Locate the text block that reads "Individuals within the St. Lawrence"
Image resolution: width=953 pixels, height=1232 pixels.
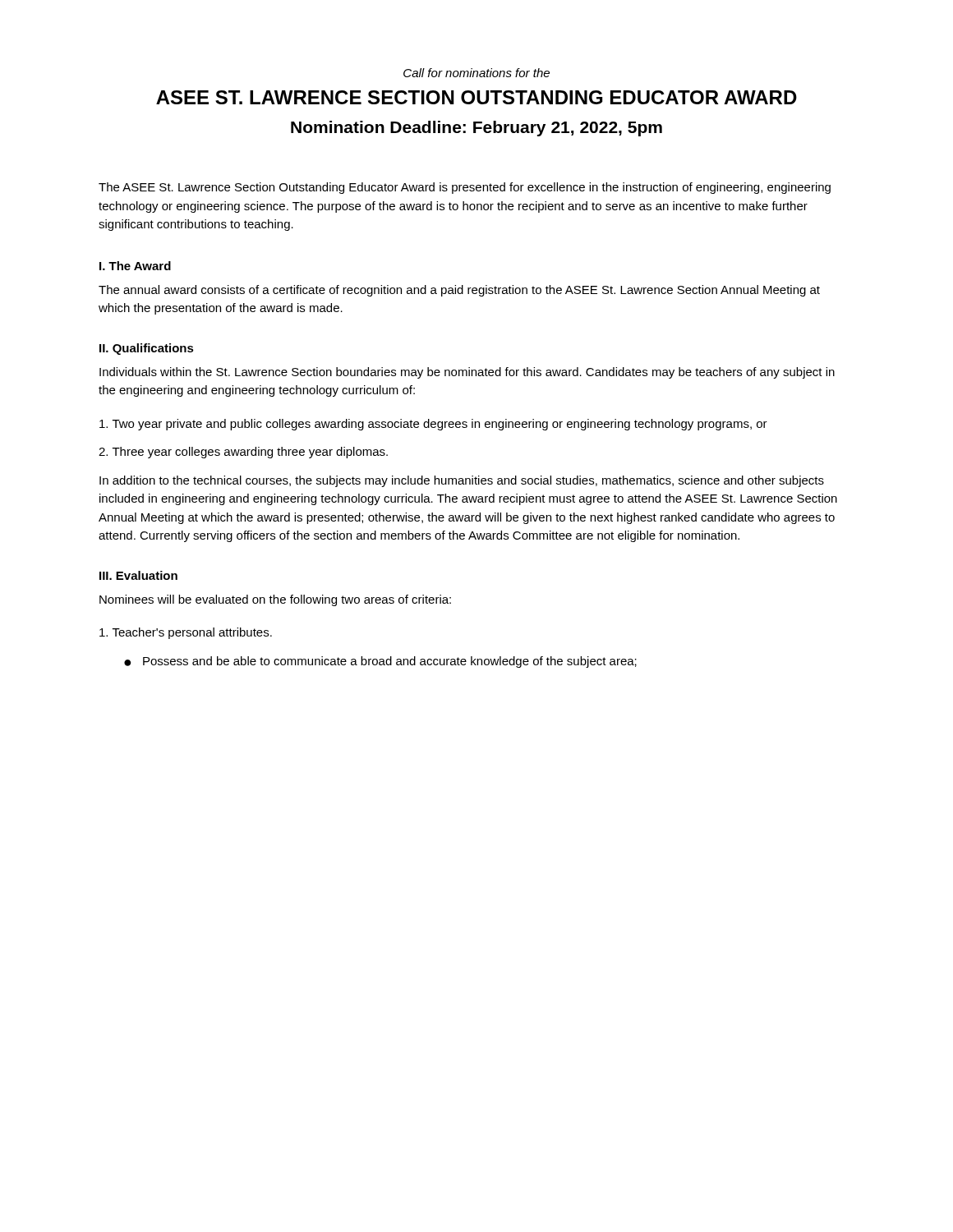coord(467,381)
